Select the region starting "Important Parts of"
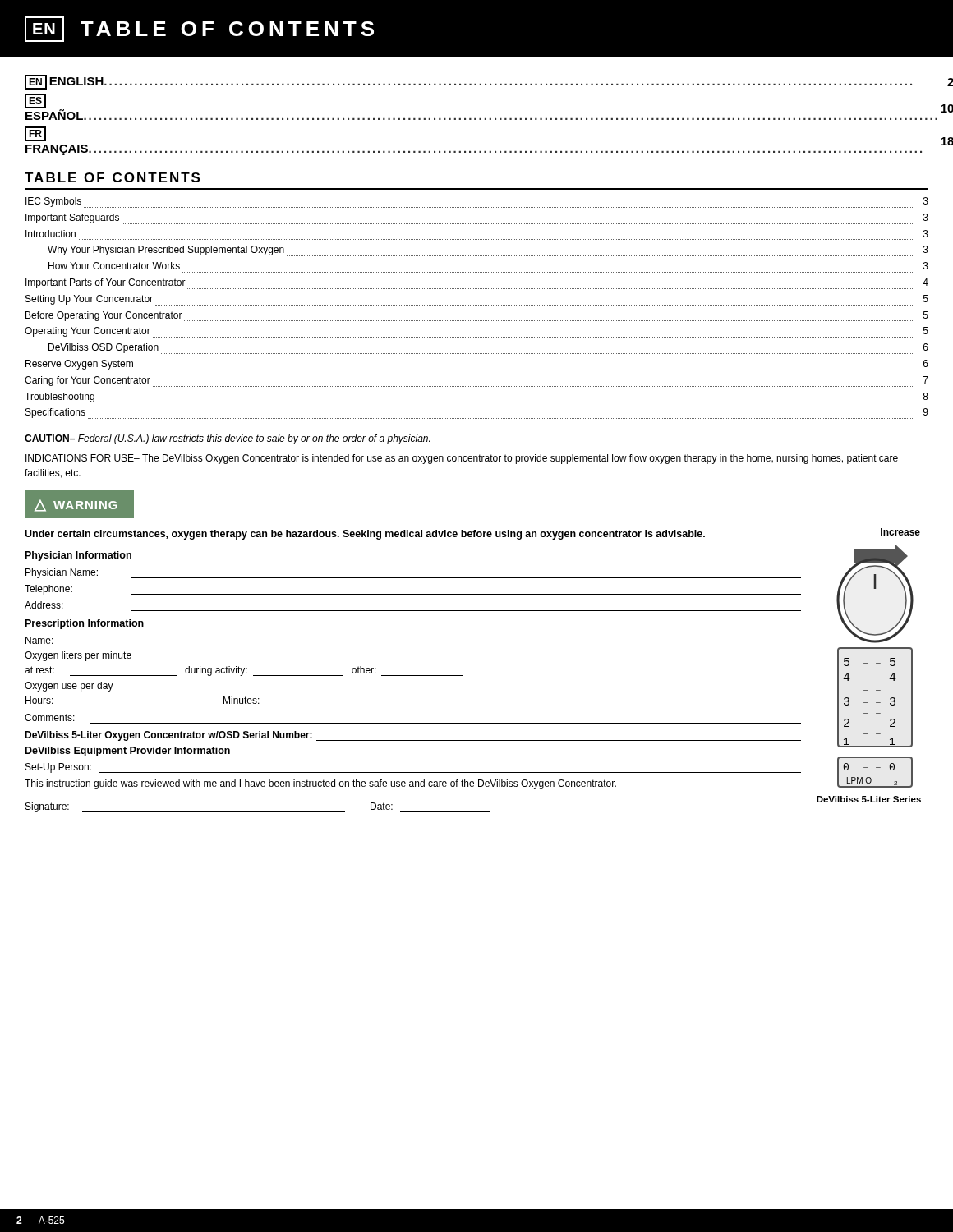953x1232 pixels. pyautogui.click(x=476, y=283)
